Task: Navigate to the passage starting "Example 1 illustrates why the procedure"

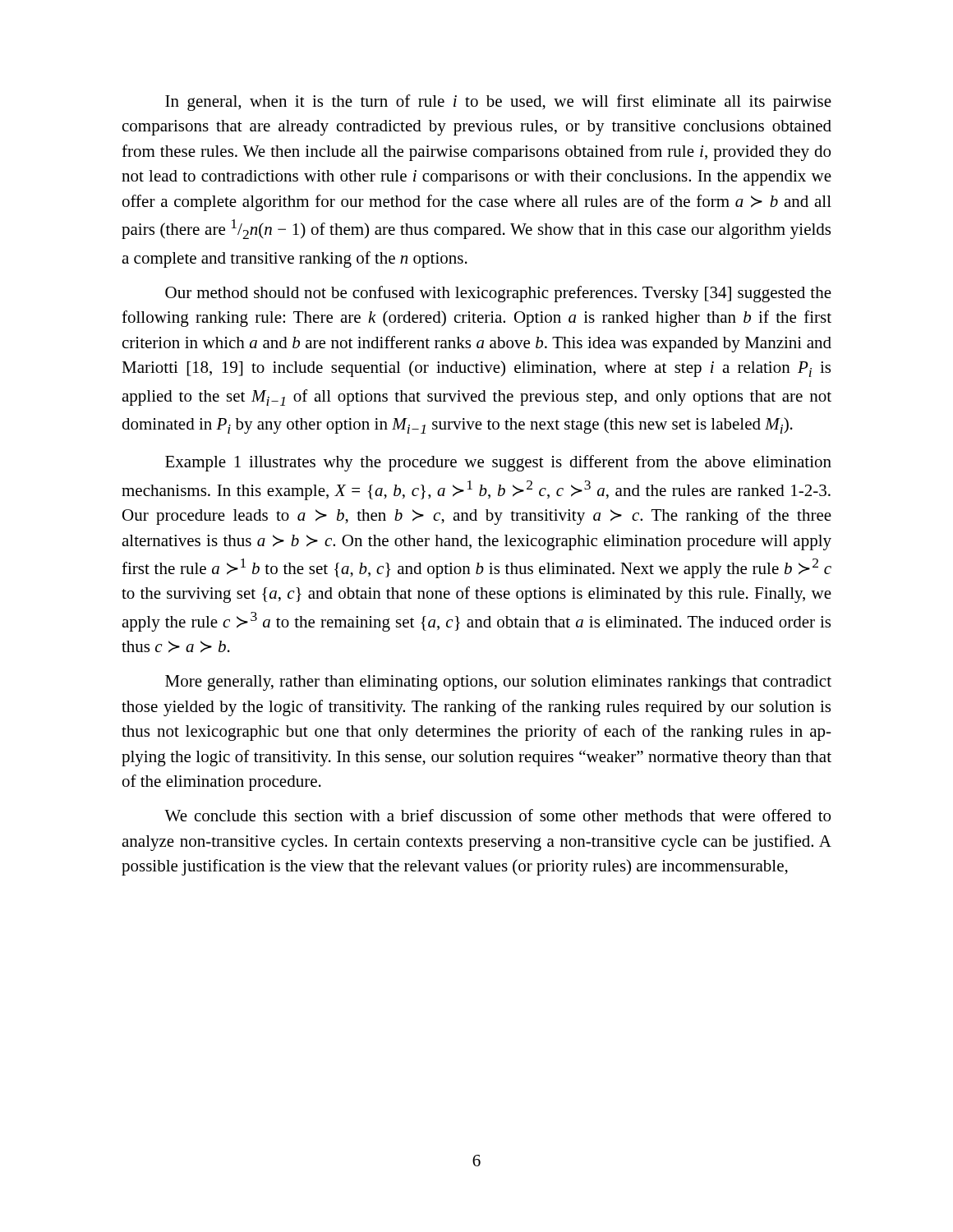Action: coord(476,554)
